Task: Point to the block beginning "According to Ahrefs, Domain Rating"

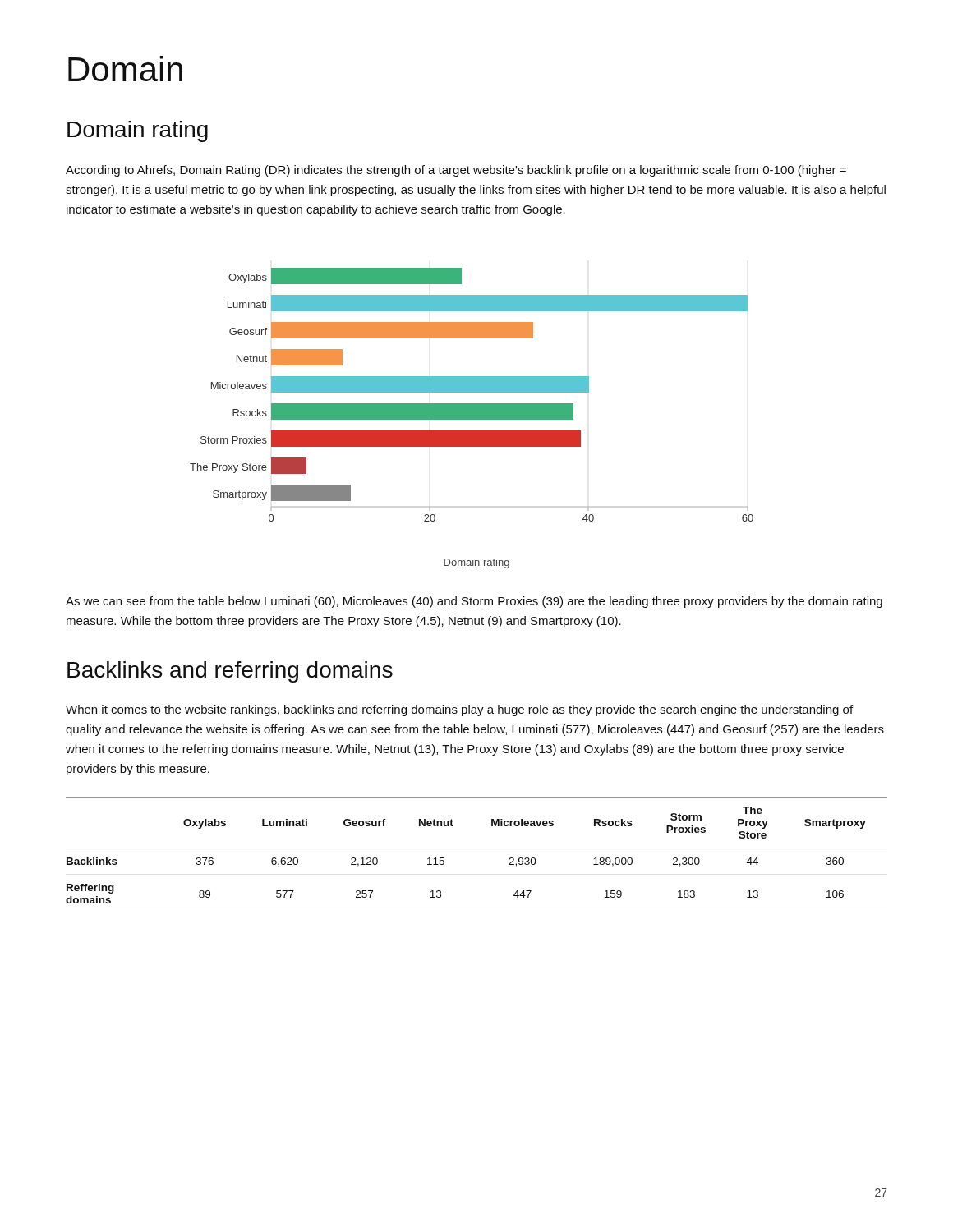Action: coord(476,190)
